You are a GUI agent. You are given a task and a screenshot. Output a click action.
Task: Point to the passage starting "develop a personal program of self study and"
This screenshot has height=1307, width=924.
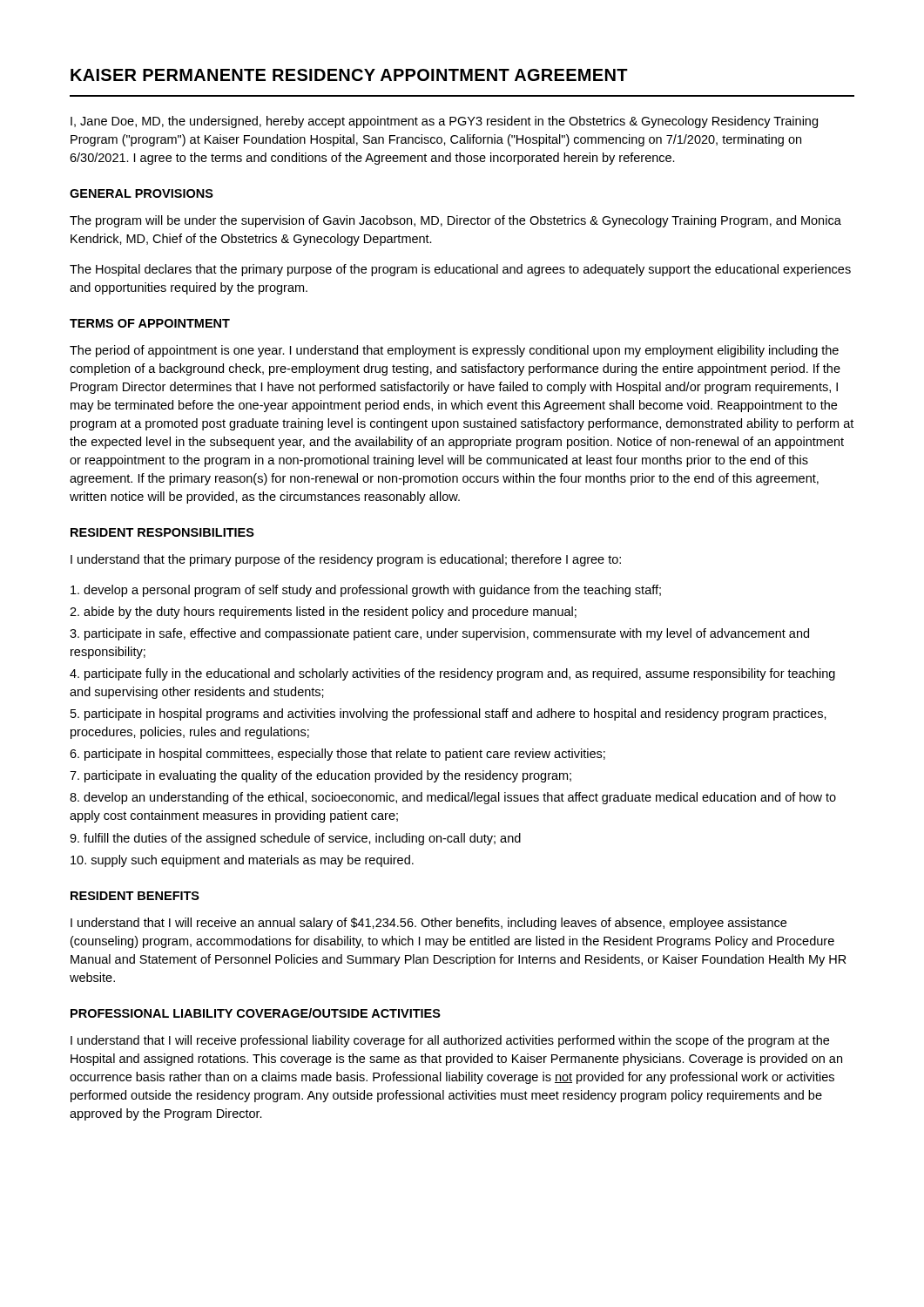tap(366, 590)
